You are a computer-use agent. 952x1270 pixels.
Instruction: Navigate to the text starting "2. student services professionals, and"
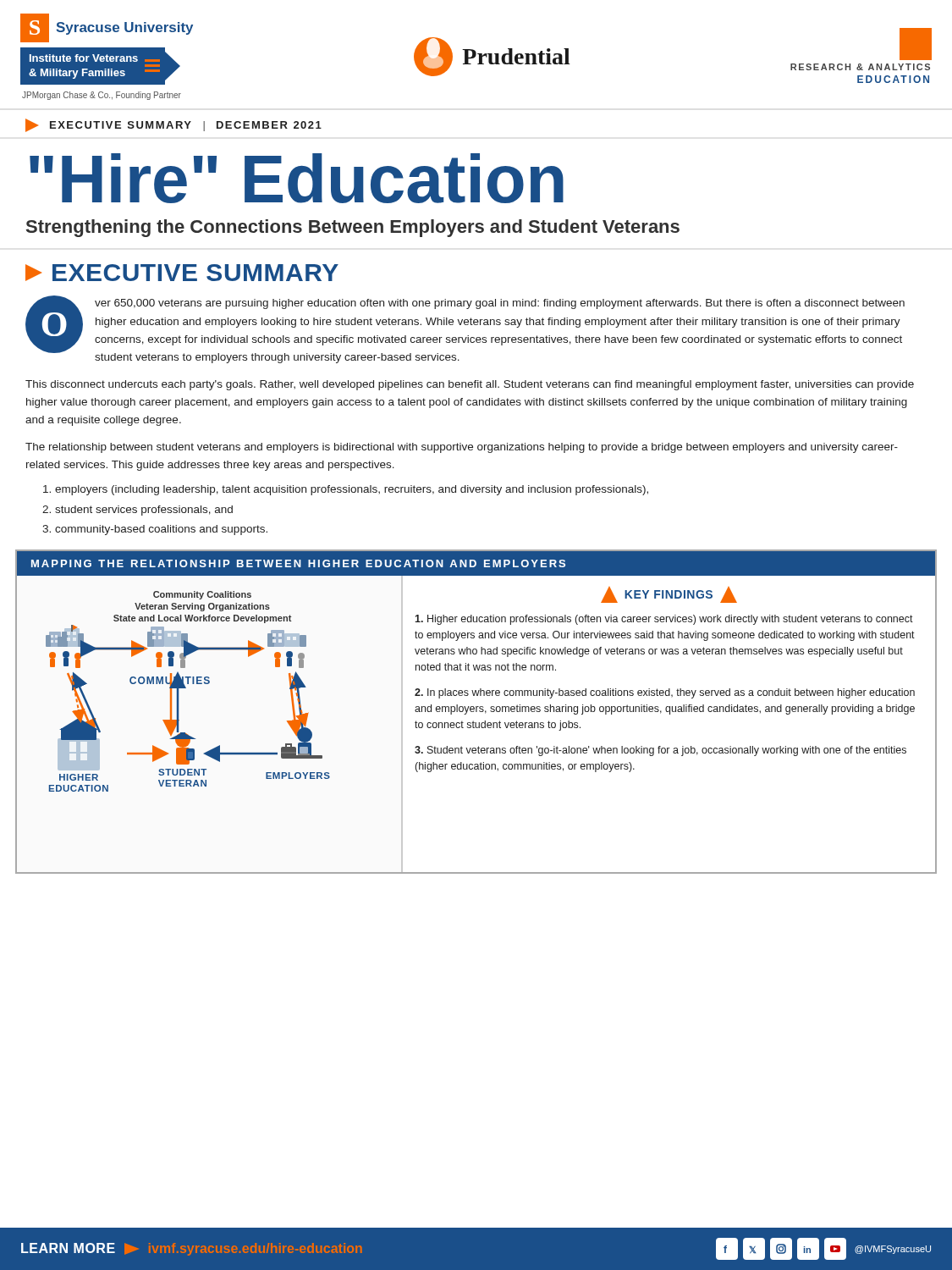(138, 509)
